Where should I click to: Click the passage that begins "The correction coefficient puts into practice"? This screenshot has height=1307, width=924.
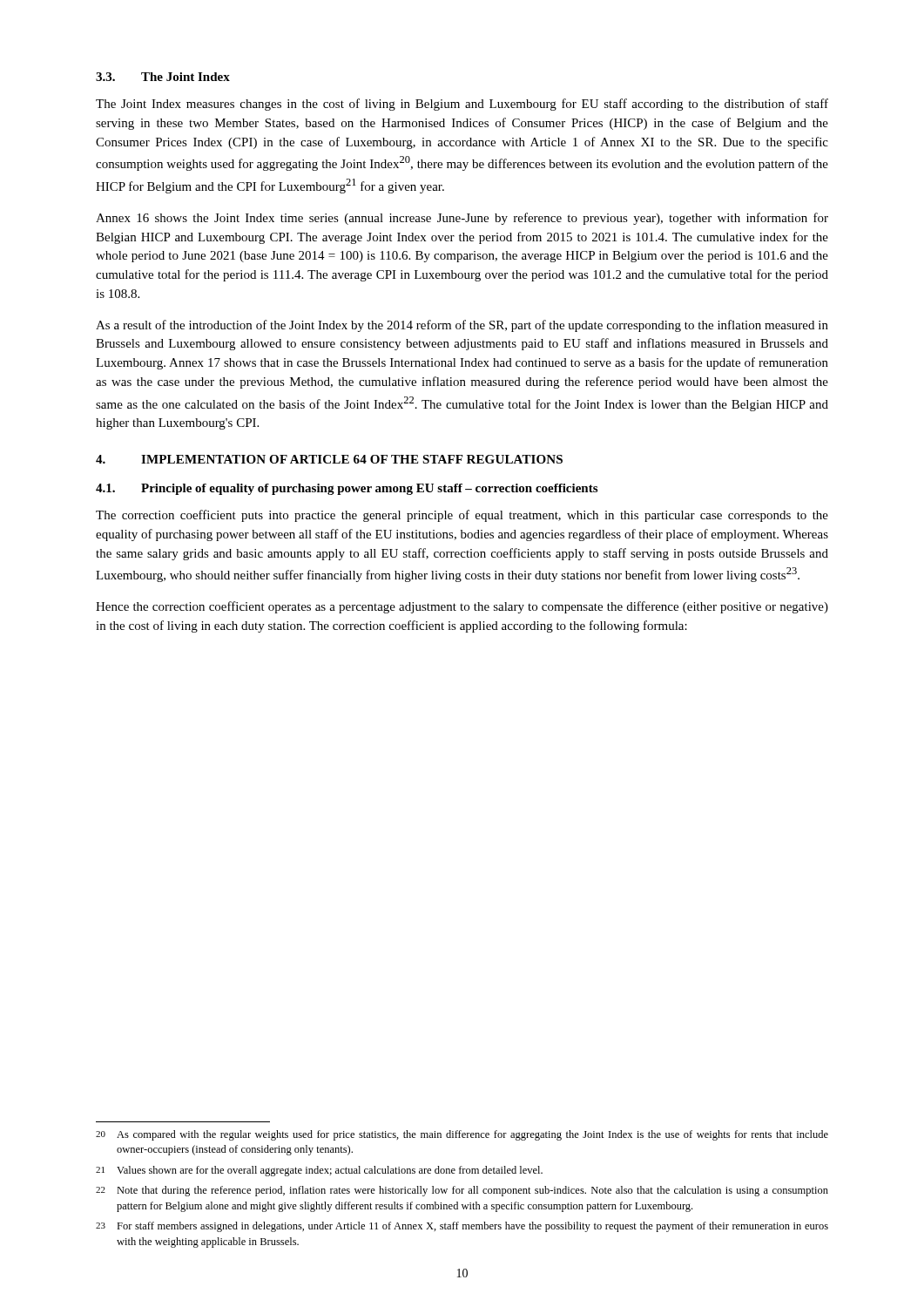pos(462,546)
